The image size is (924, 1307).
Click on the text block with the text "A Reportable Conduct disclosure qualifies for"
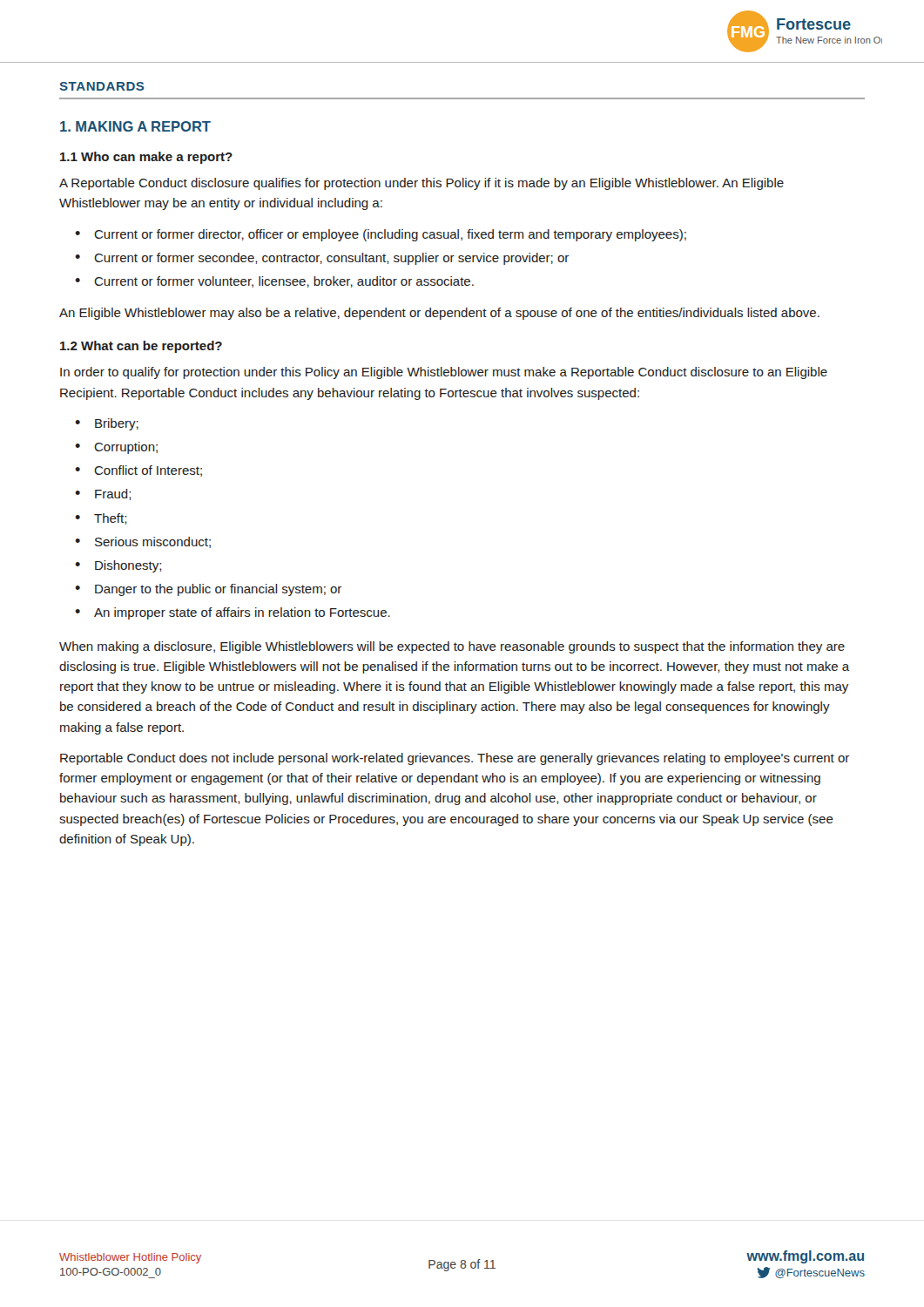(x=422, y=193)
